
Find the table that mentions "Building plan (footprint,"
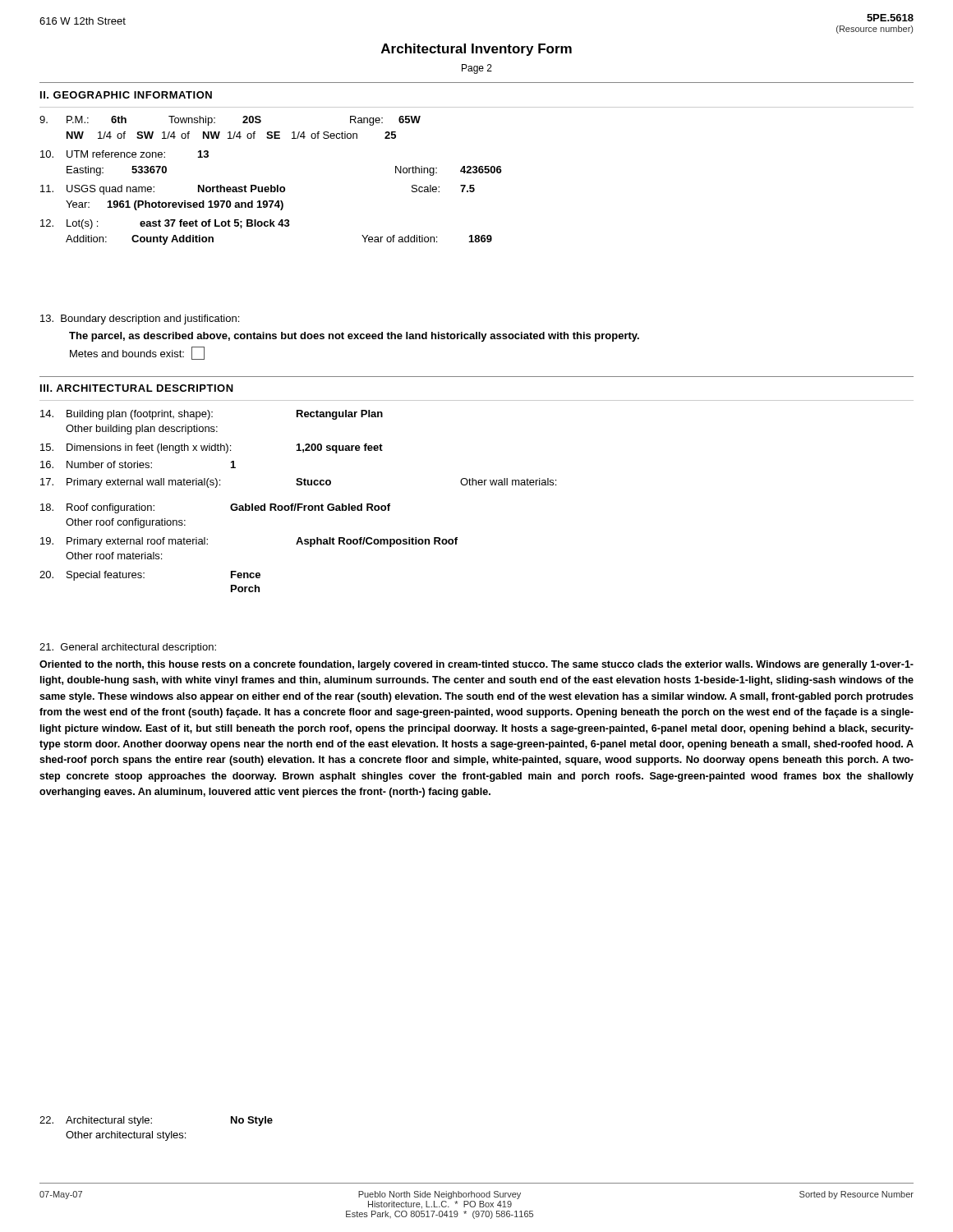click(x=476, y=504)
